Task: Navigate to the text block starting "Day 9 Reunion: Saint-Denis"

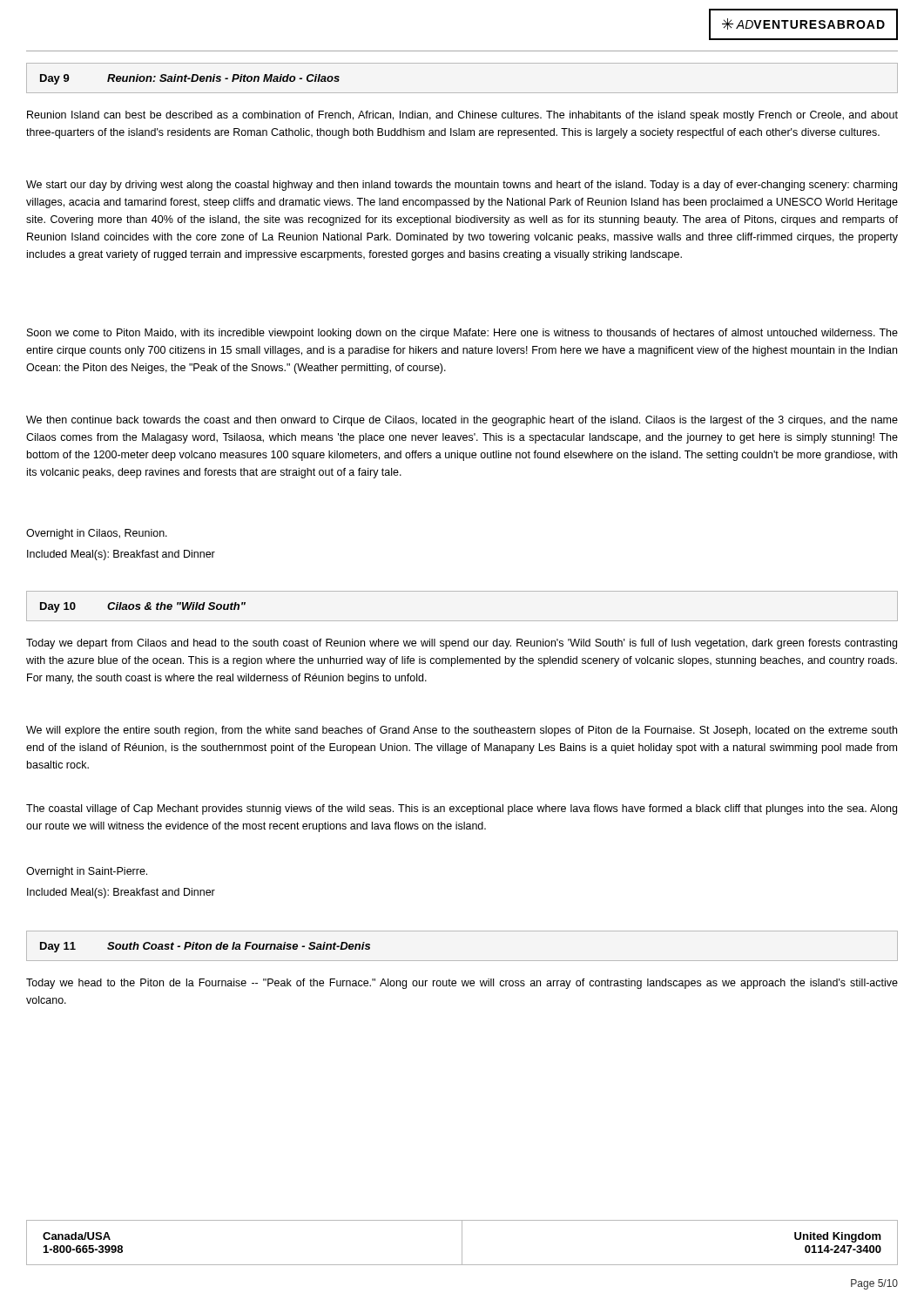Action: click(190, 78)
